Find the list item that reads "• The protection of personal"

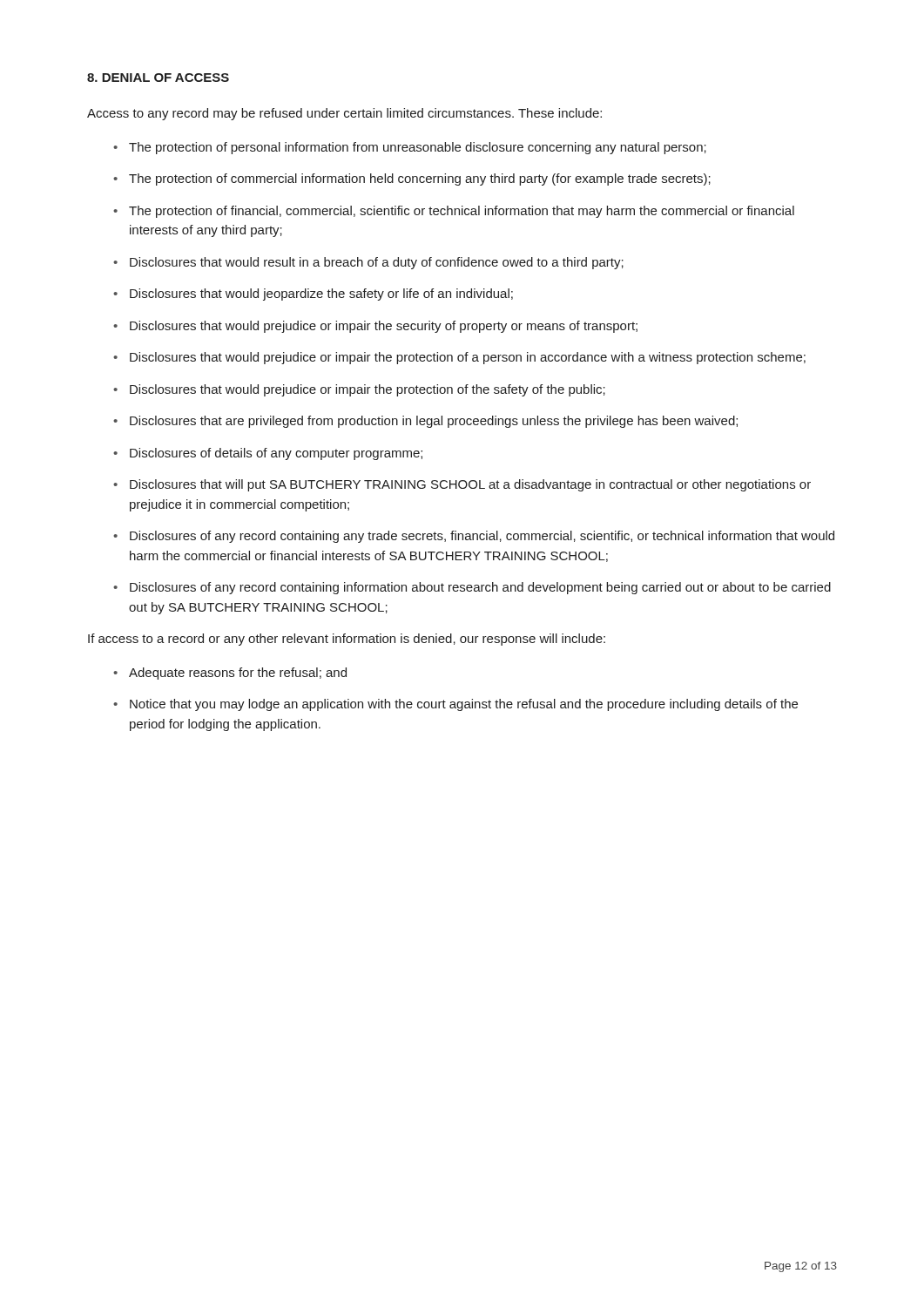[475, 147]
